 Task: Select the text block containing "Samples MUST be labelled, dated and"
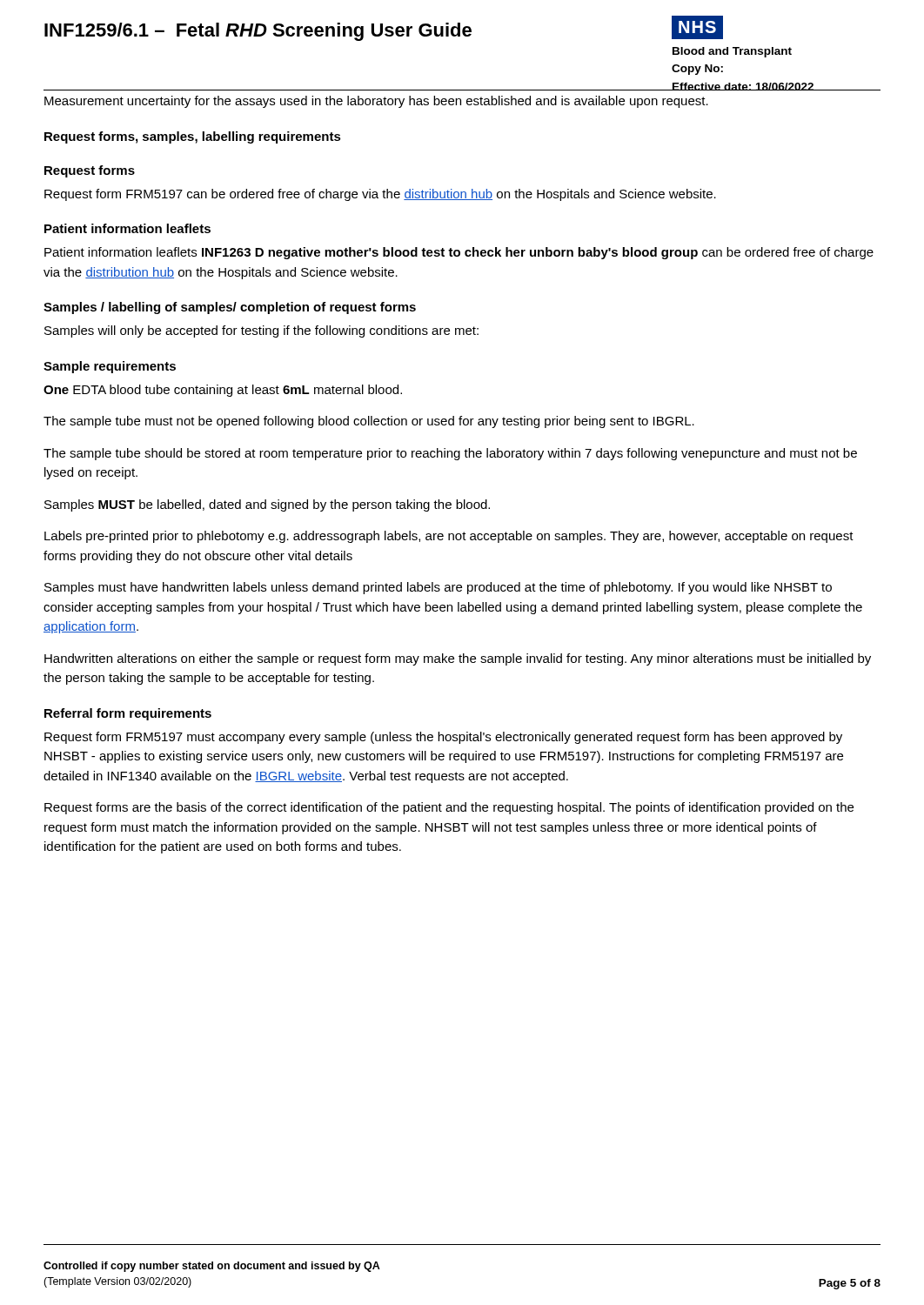(267, 504)
